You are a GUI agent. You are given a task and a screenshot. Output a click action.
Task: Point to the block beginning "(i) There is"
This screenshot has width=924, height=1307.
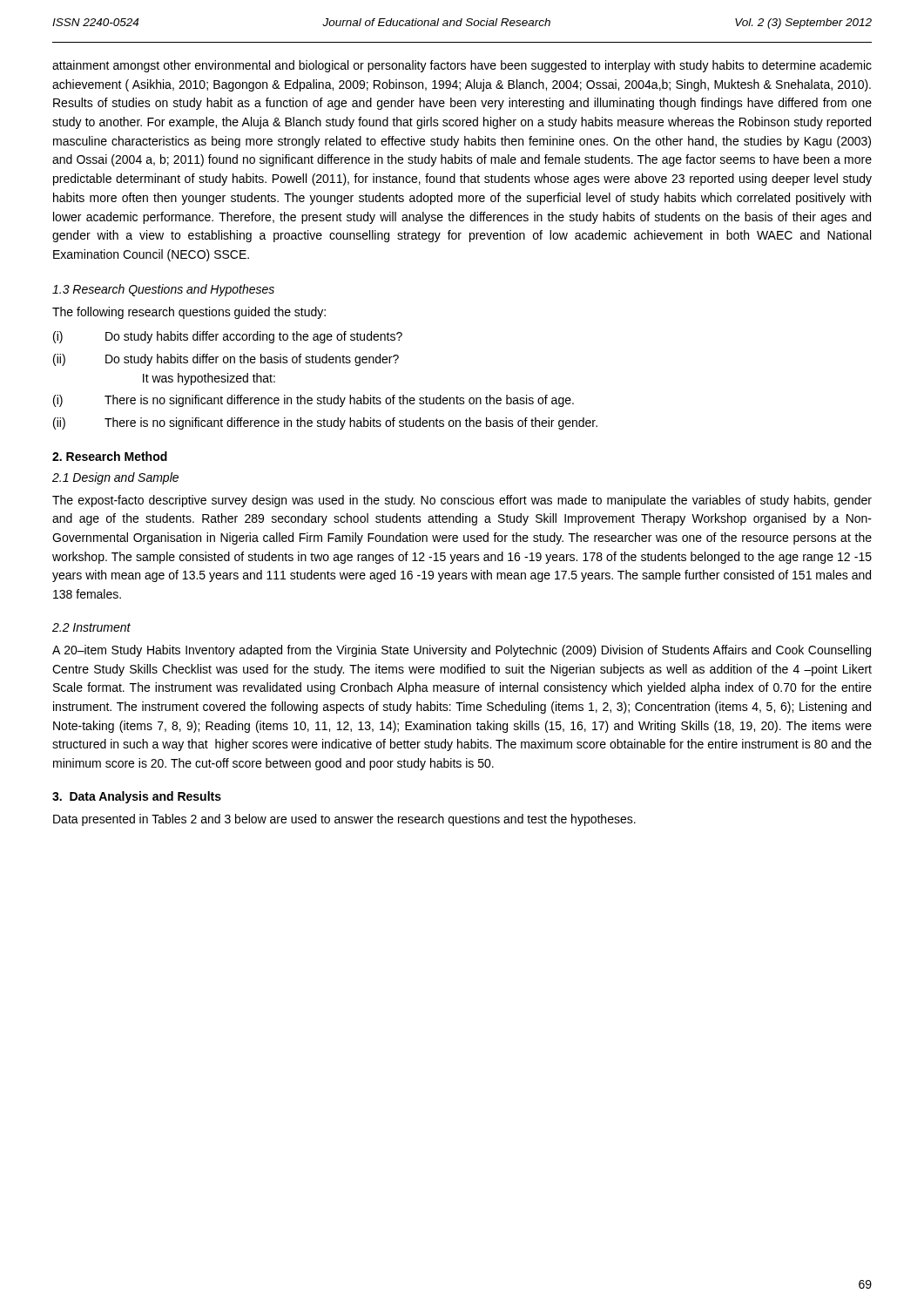tap(462, 401)
